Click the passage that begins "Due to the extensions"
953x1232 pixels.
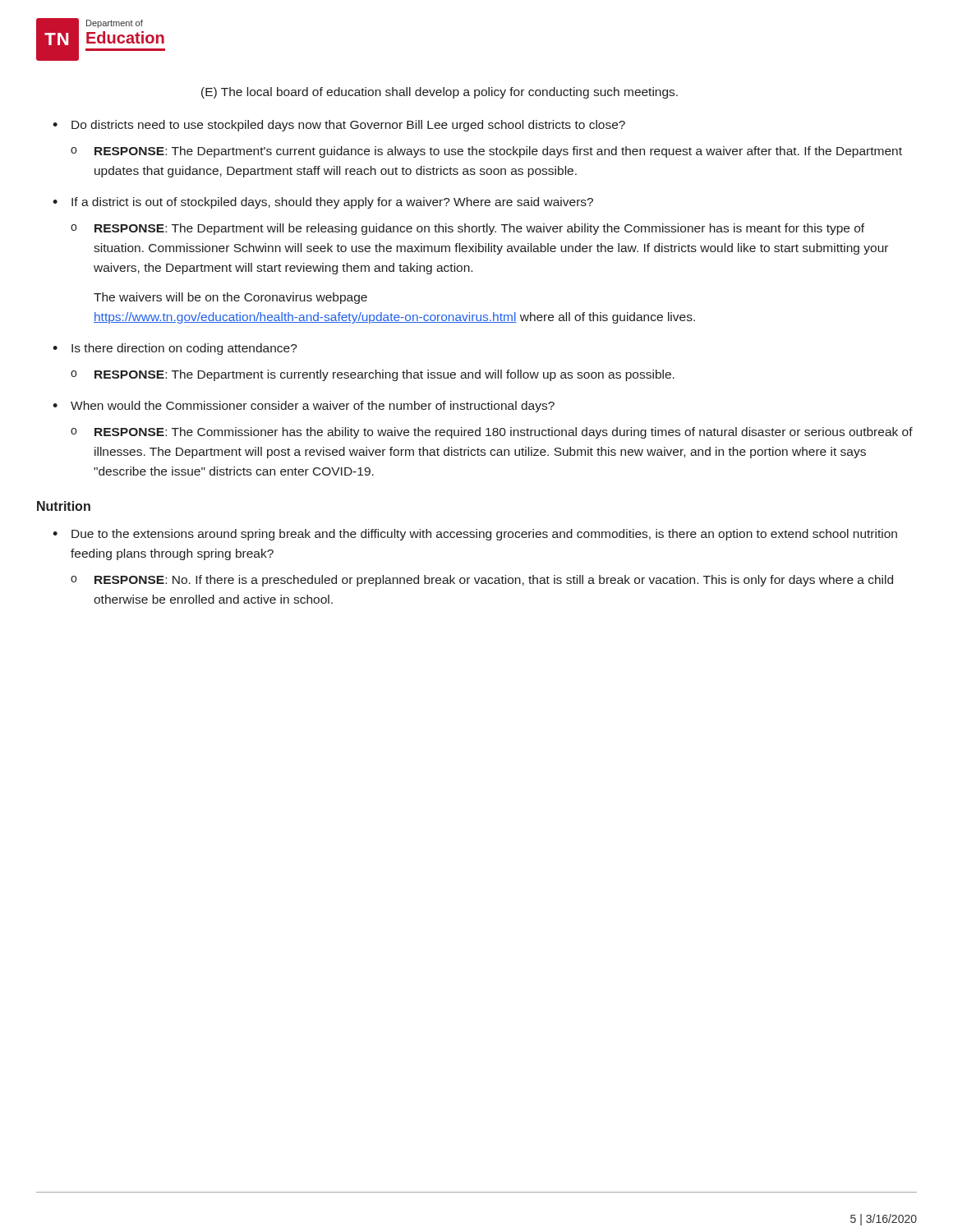[x=494, y=568]
